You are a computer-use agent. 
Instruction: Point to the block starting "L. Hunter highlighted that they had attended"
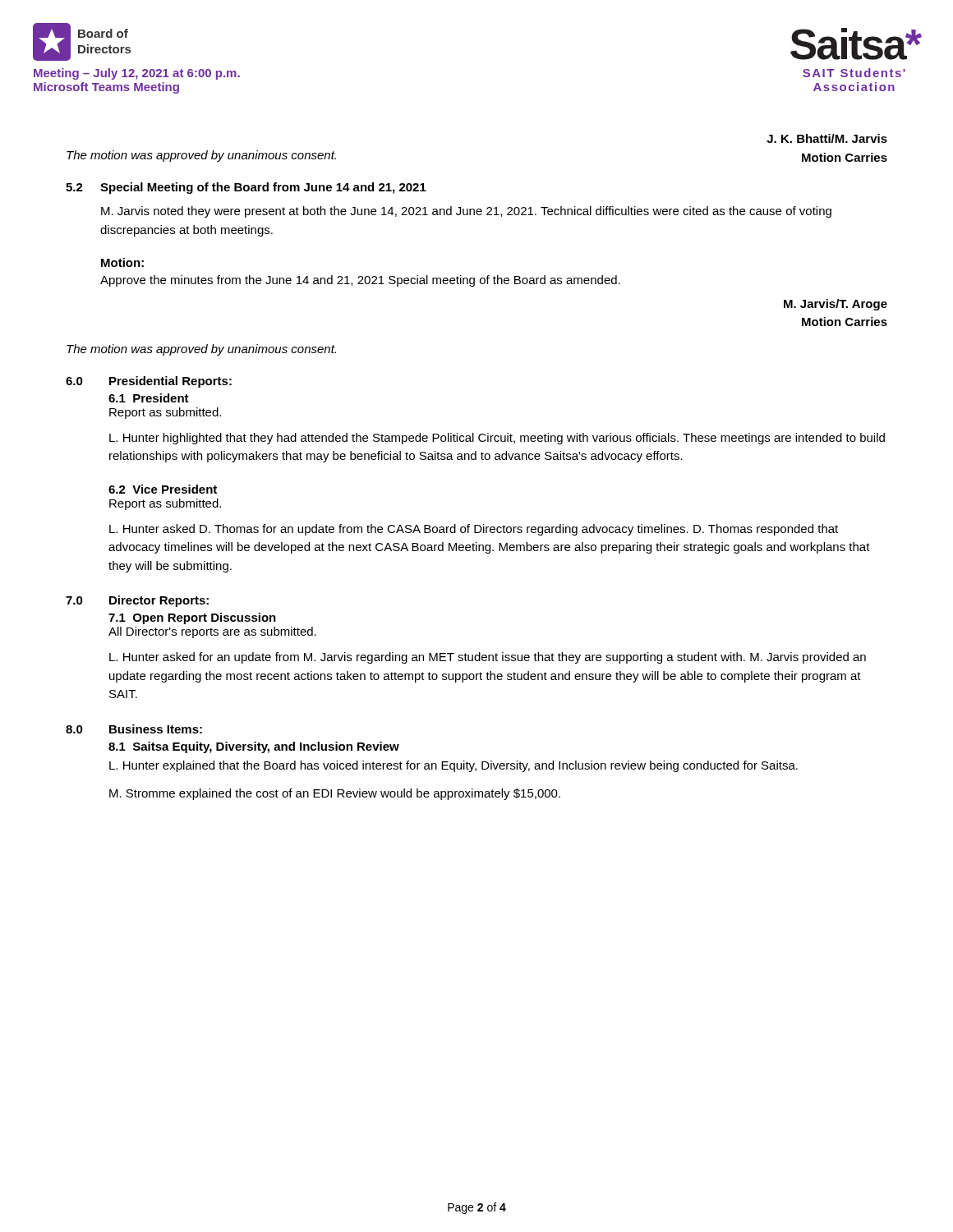coord(497,446)
